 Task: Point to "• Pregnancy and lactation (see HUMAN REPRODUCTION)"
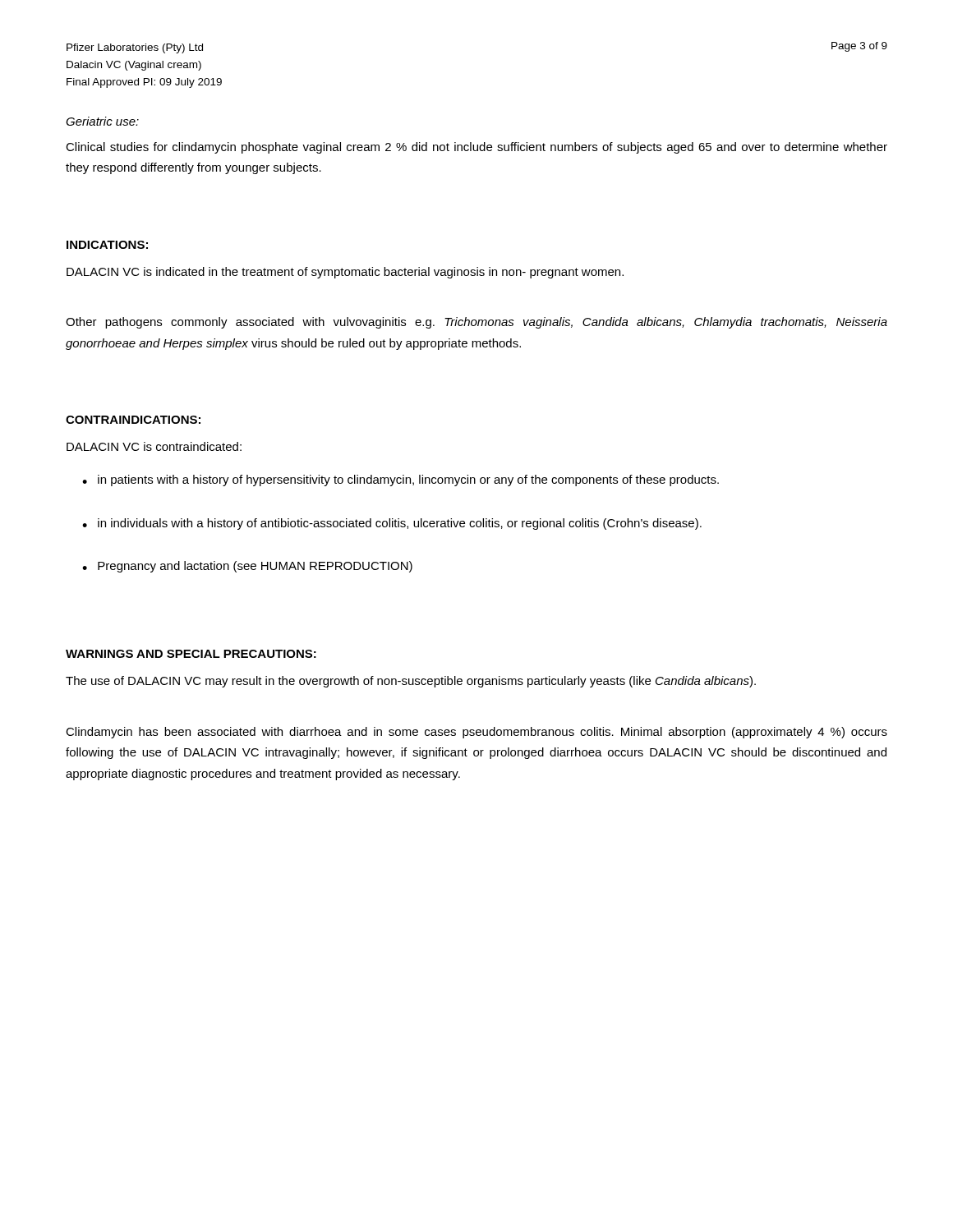point(247,567)
